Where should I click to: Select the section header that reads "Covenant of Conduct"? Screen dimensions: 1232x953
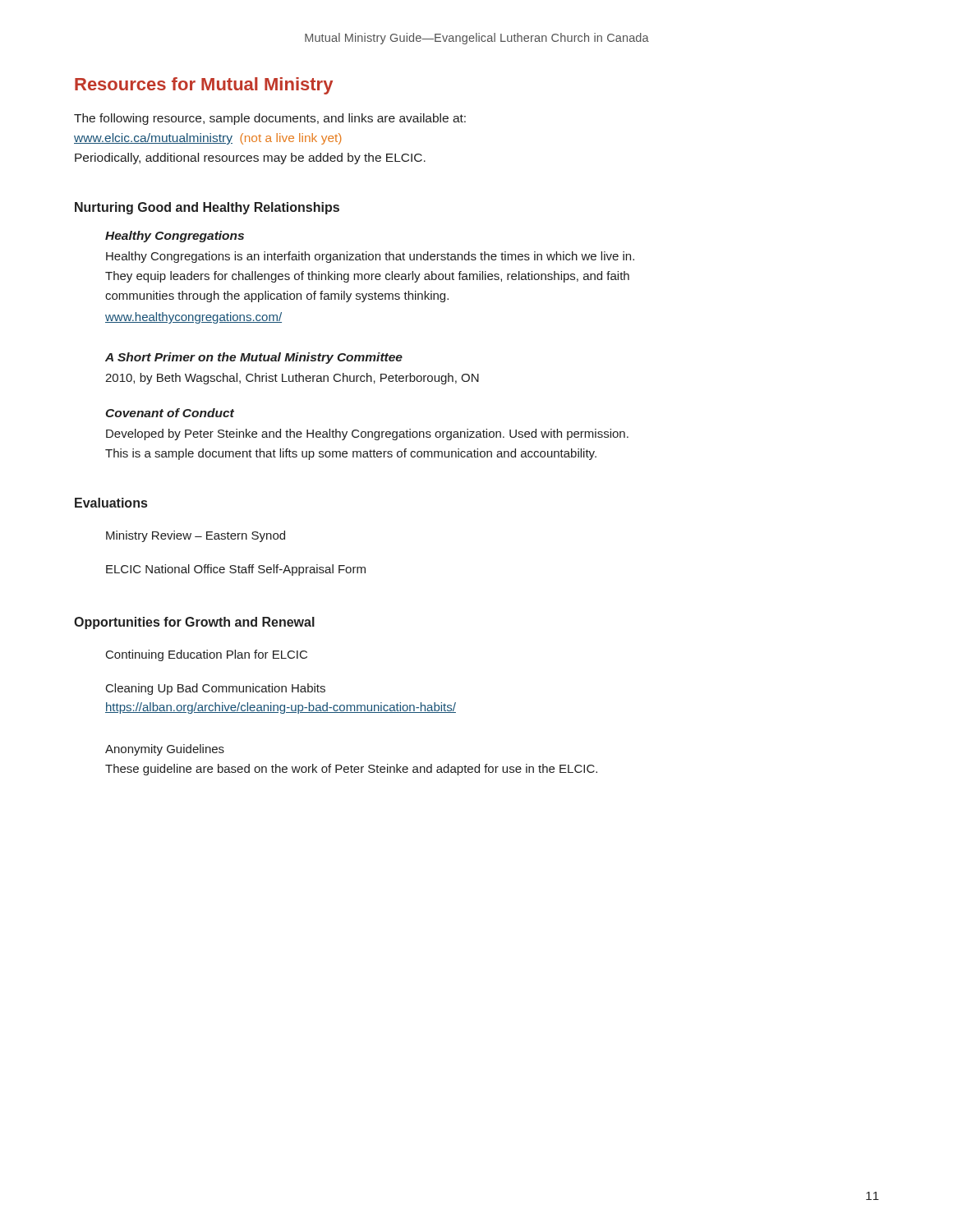tap(169, 413)
